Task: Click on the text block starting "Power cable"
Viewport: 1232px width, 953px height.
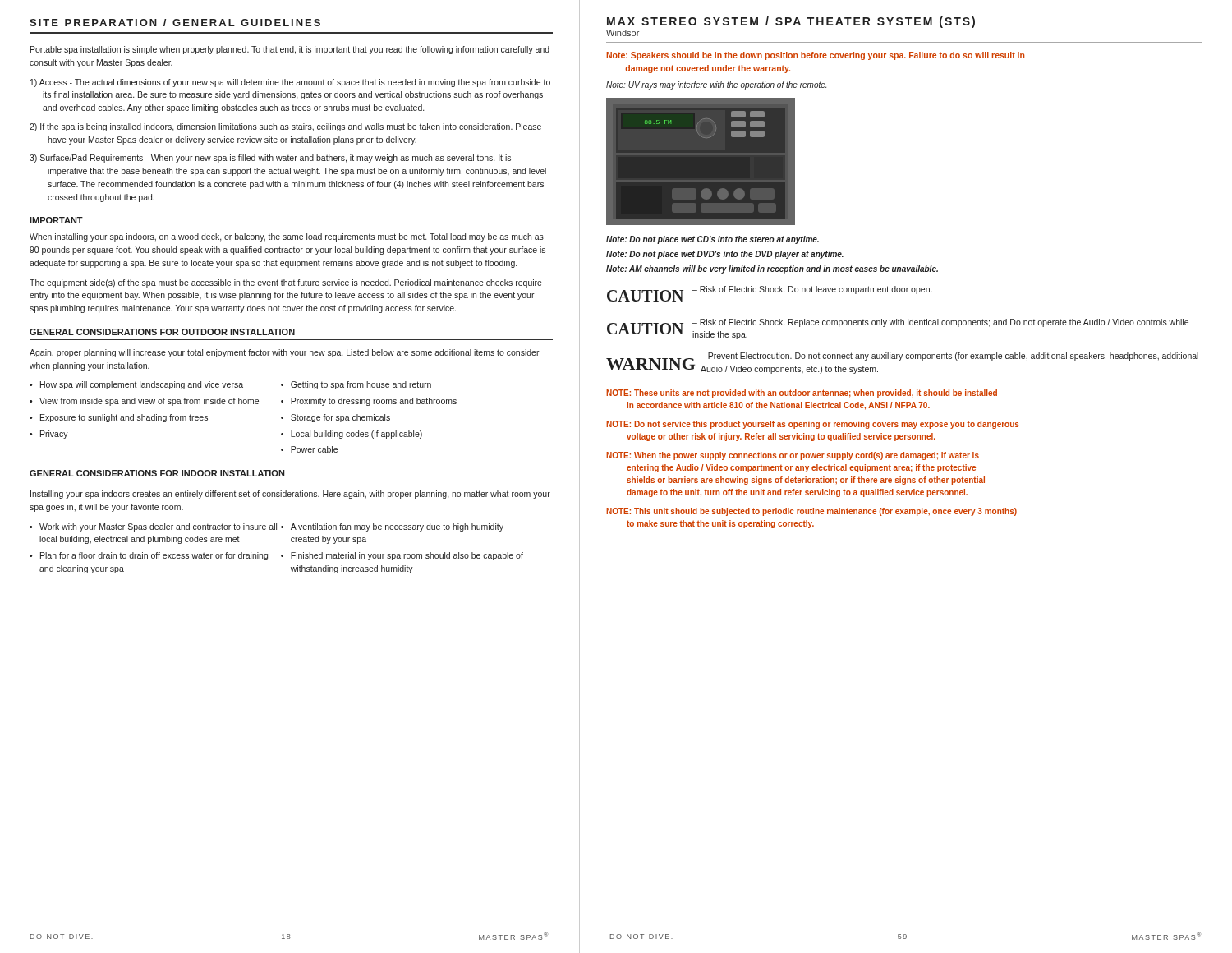Action: tap(314, 450)
